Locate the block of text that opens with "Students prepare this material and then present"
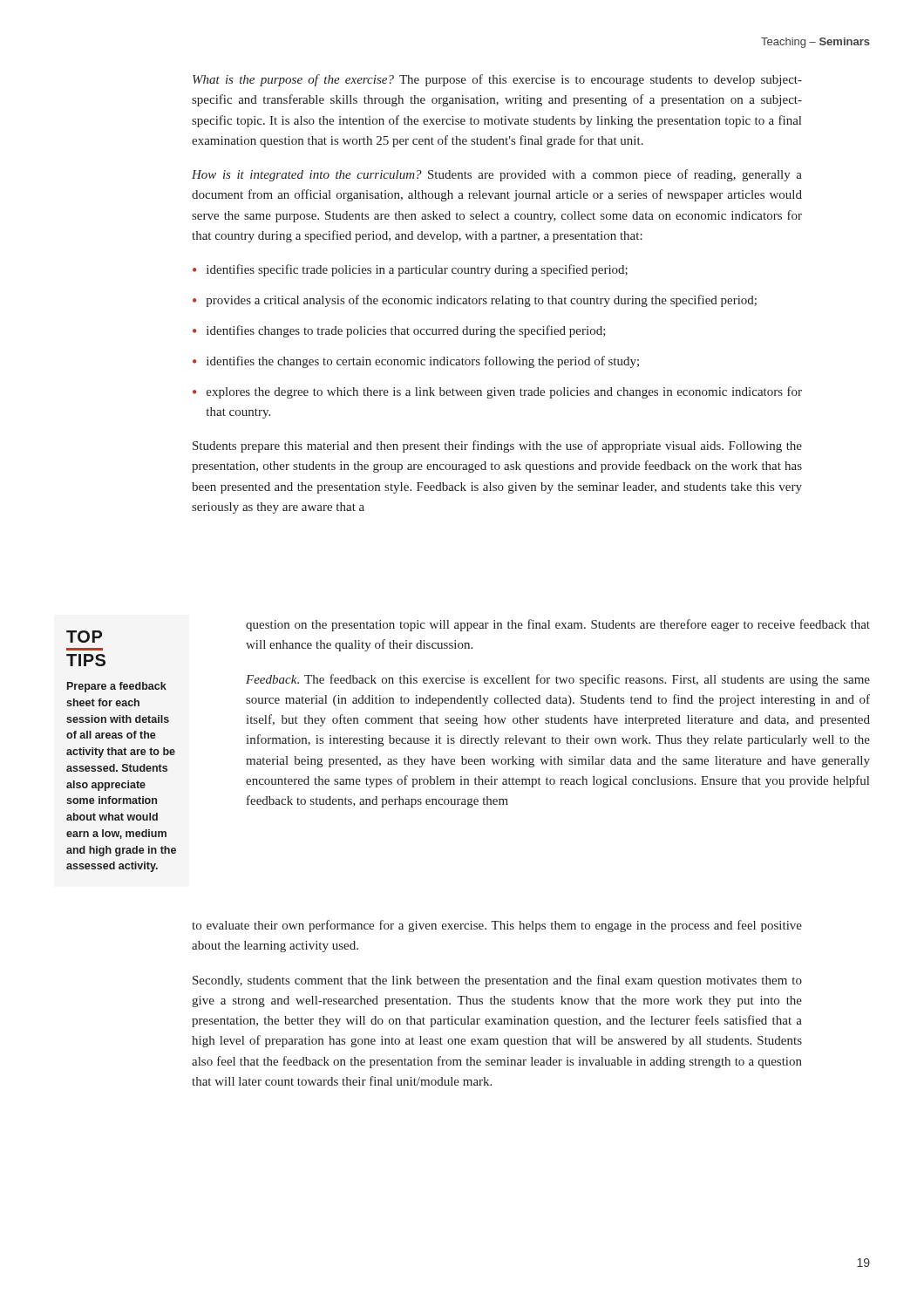The width and height of the screenshot is (924, 1308). [x=497, y=476]
